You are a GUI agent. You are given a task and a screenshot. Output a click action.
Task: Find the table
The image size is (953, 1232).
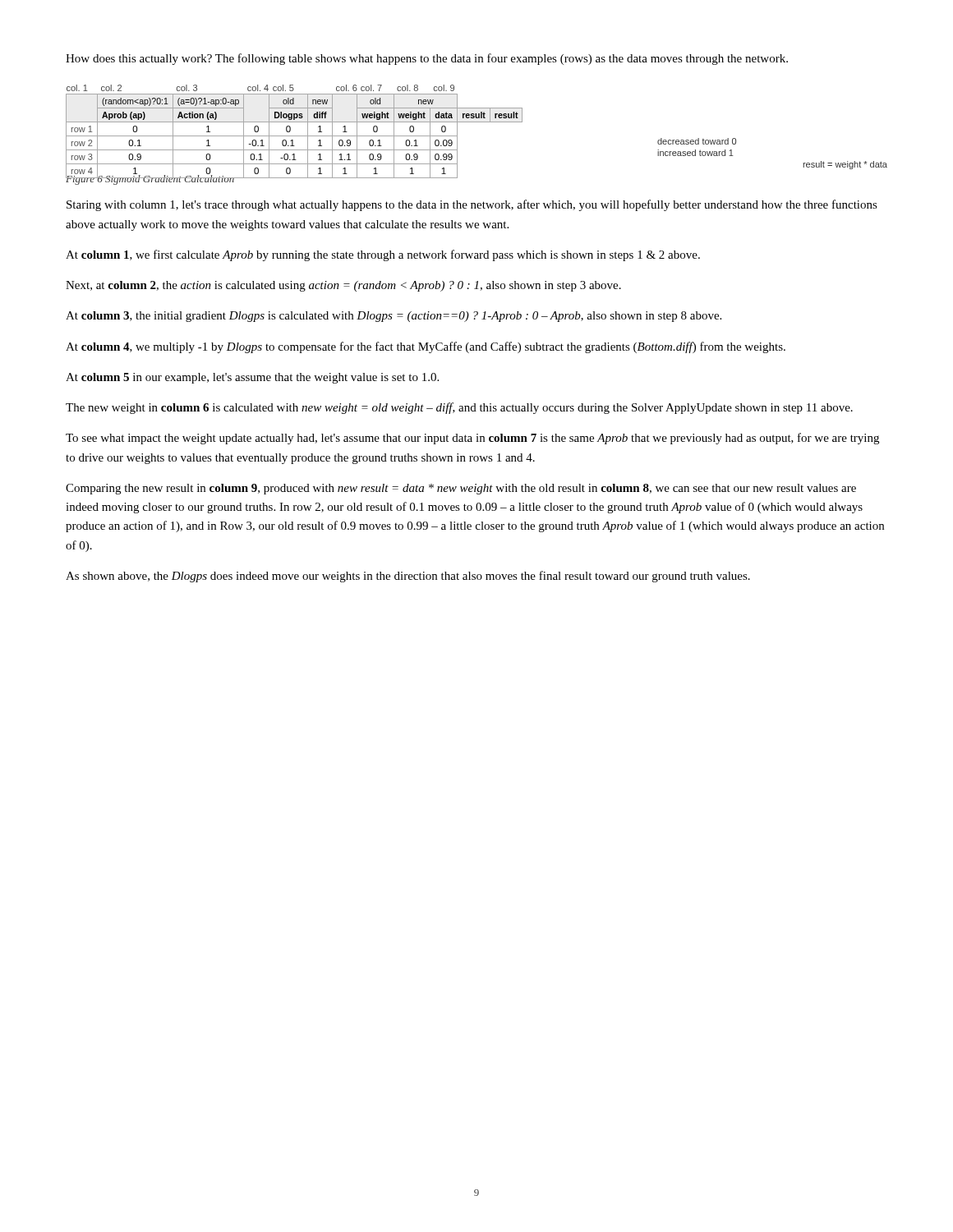pos(476,126)
